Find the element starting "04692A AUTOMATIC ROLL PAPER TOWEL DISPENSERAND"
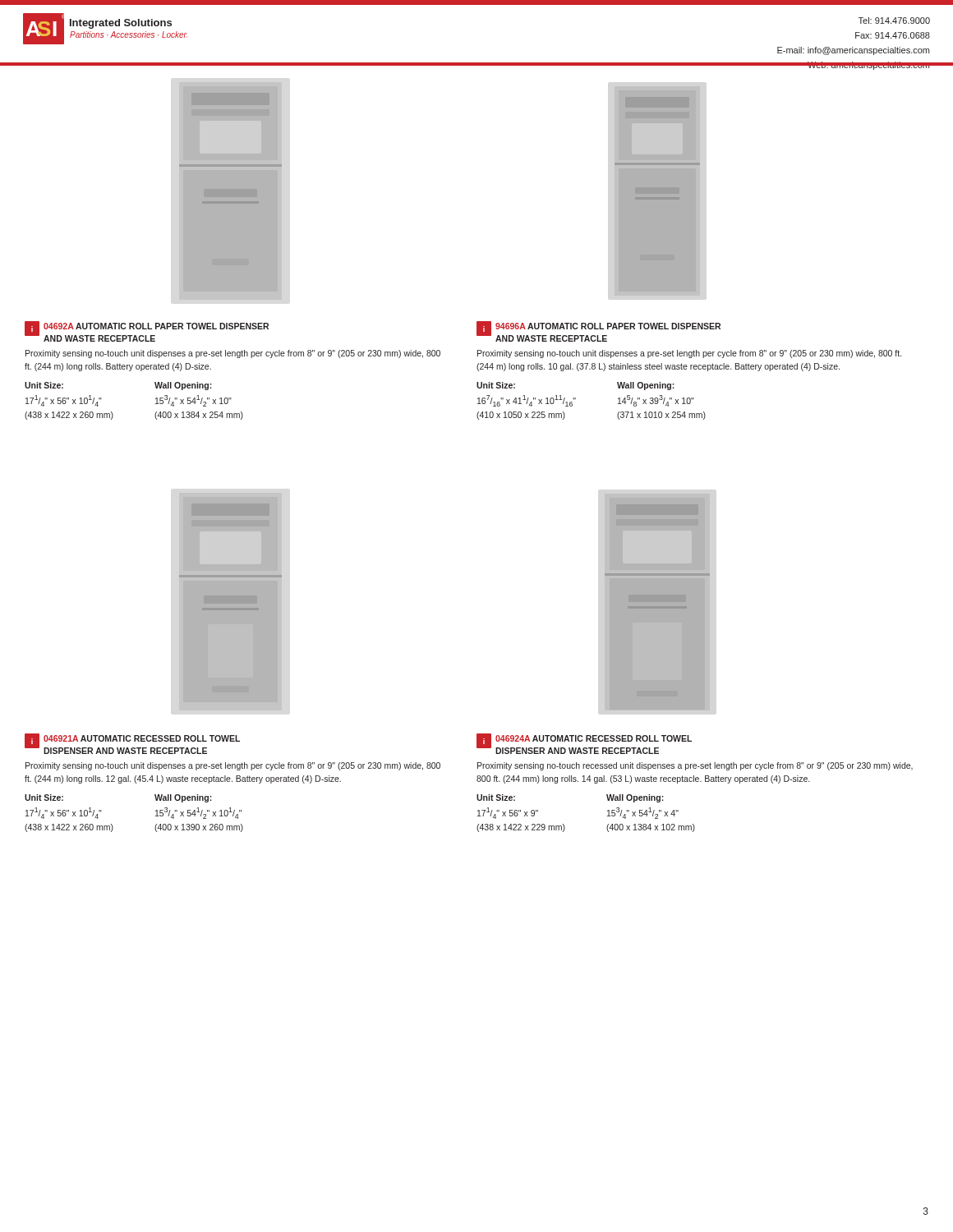The width and height of the screenshot is (953, 1232). [x=156, y=332]
